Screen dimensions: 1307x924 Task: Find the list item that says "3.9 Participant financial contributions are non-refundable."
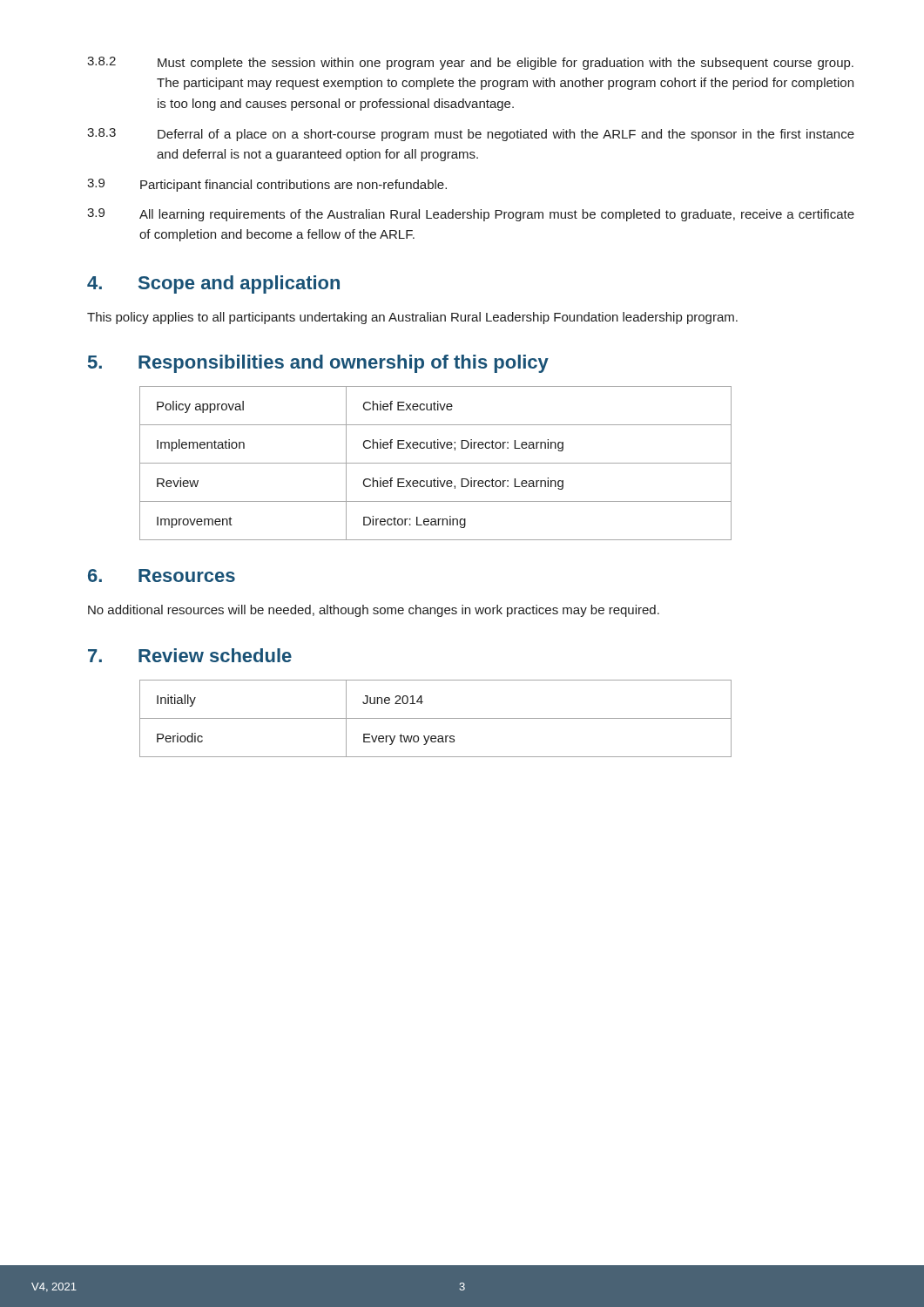pyautogui.click(x=267, y=185)
